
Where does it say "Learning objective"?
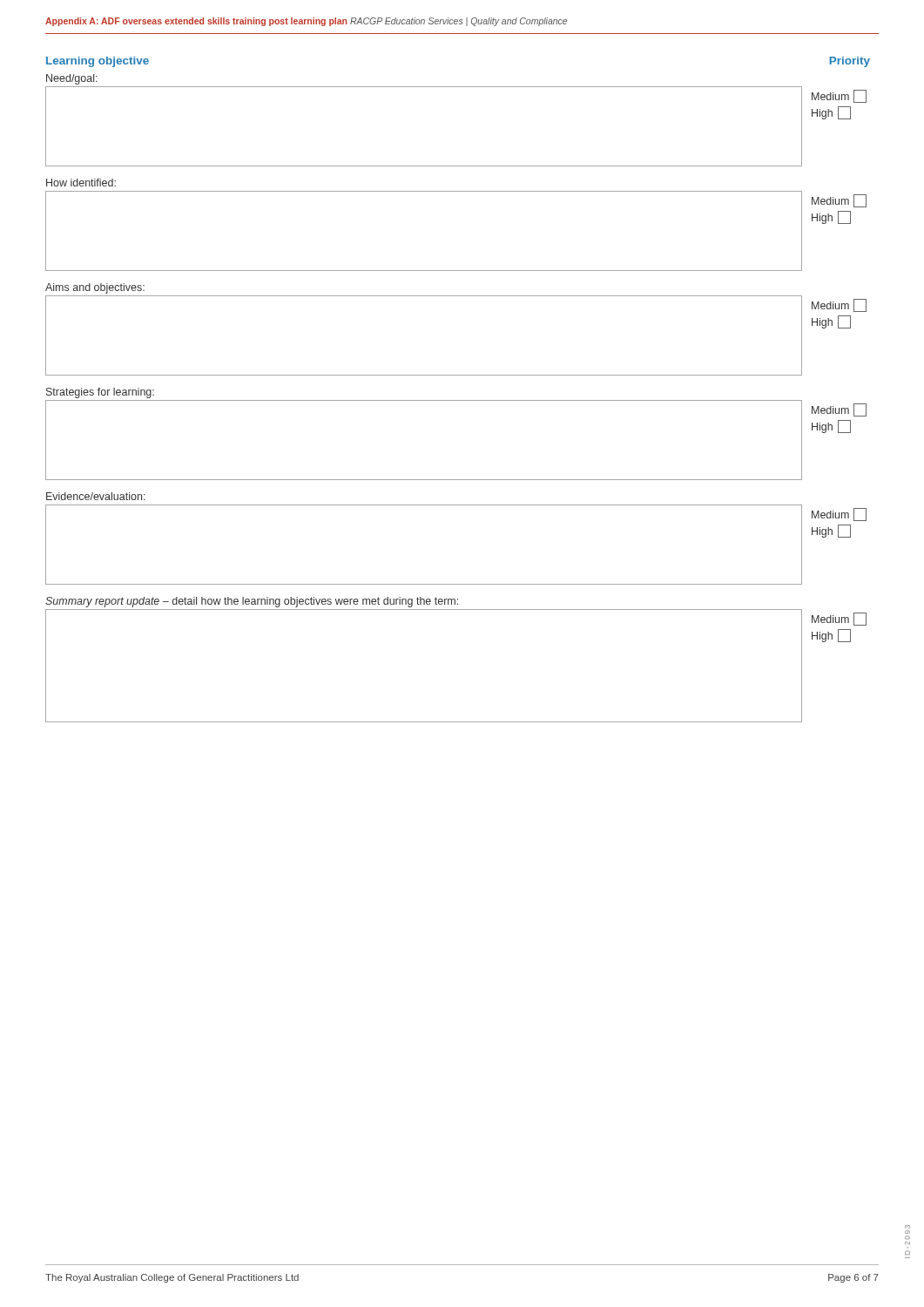[x=97, y=61]
